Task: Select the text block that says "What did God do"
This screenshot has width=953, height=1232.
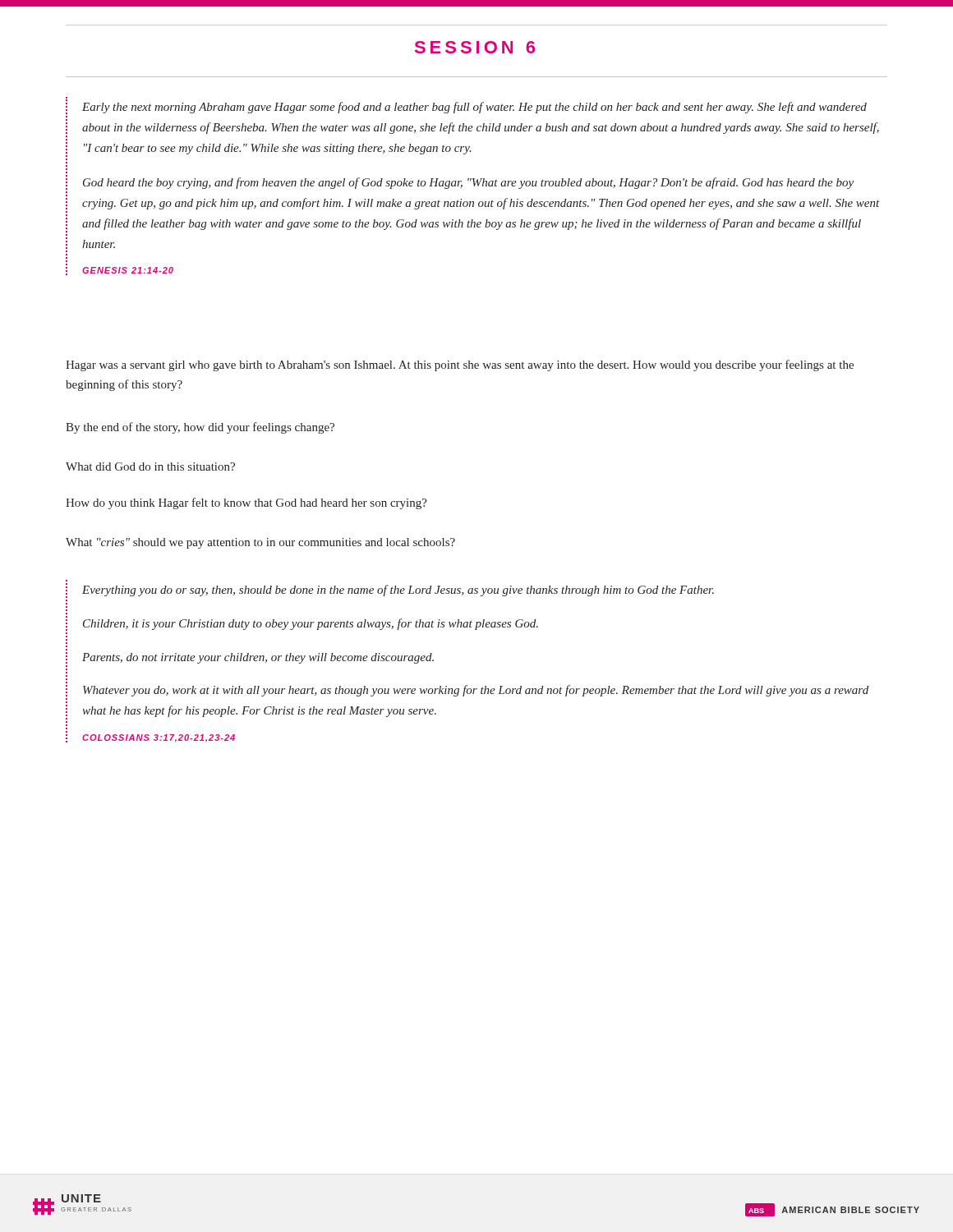Action: tap(151, 466)
